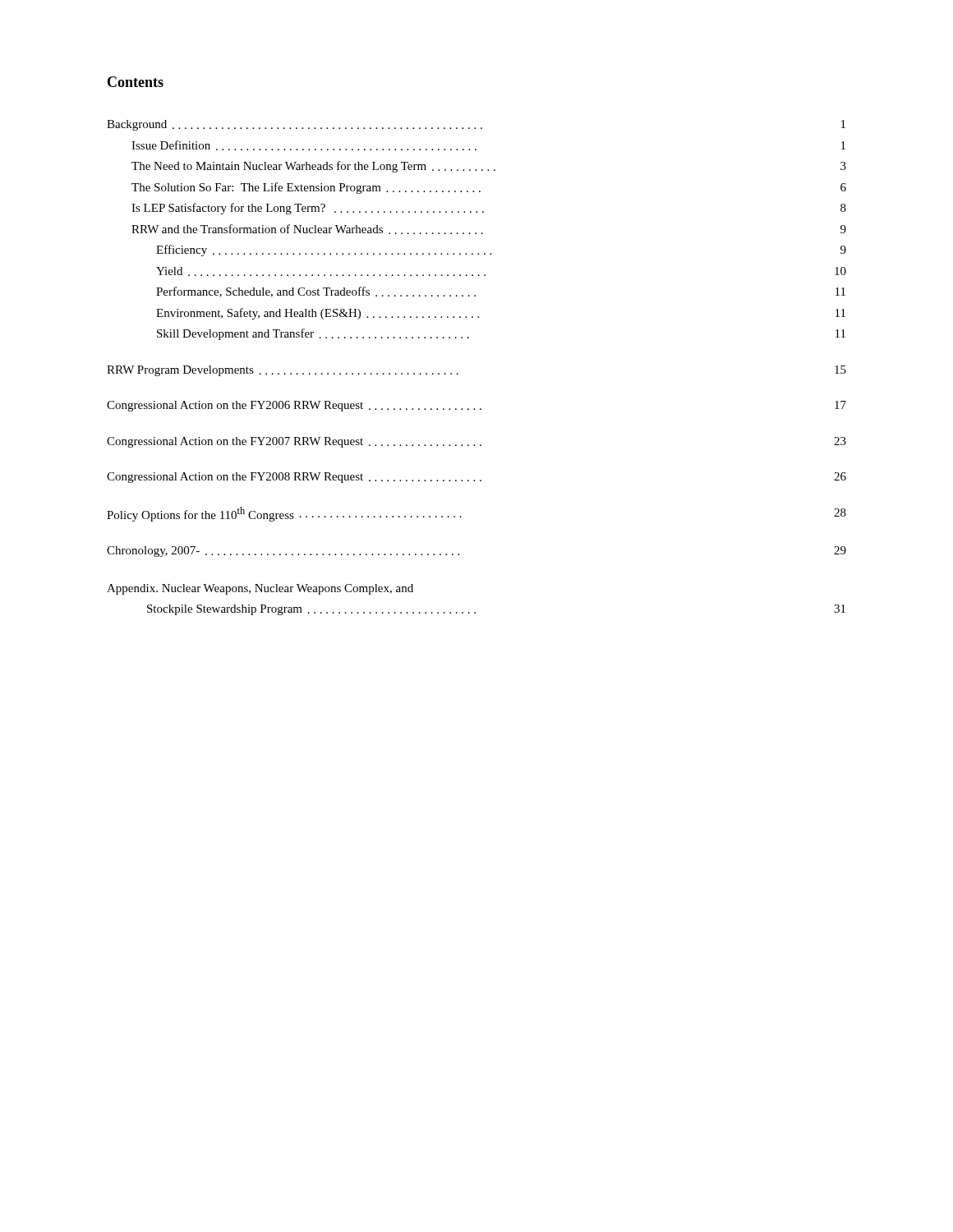Locate the passage starting "RRW Program Developments"

coord(189,371)
